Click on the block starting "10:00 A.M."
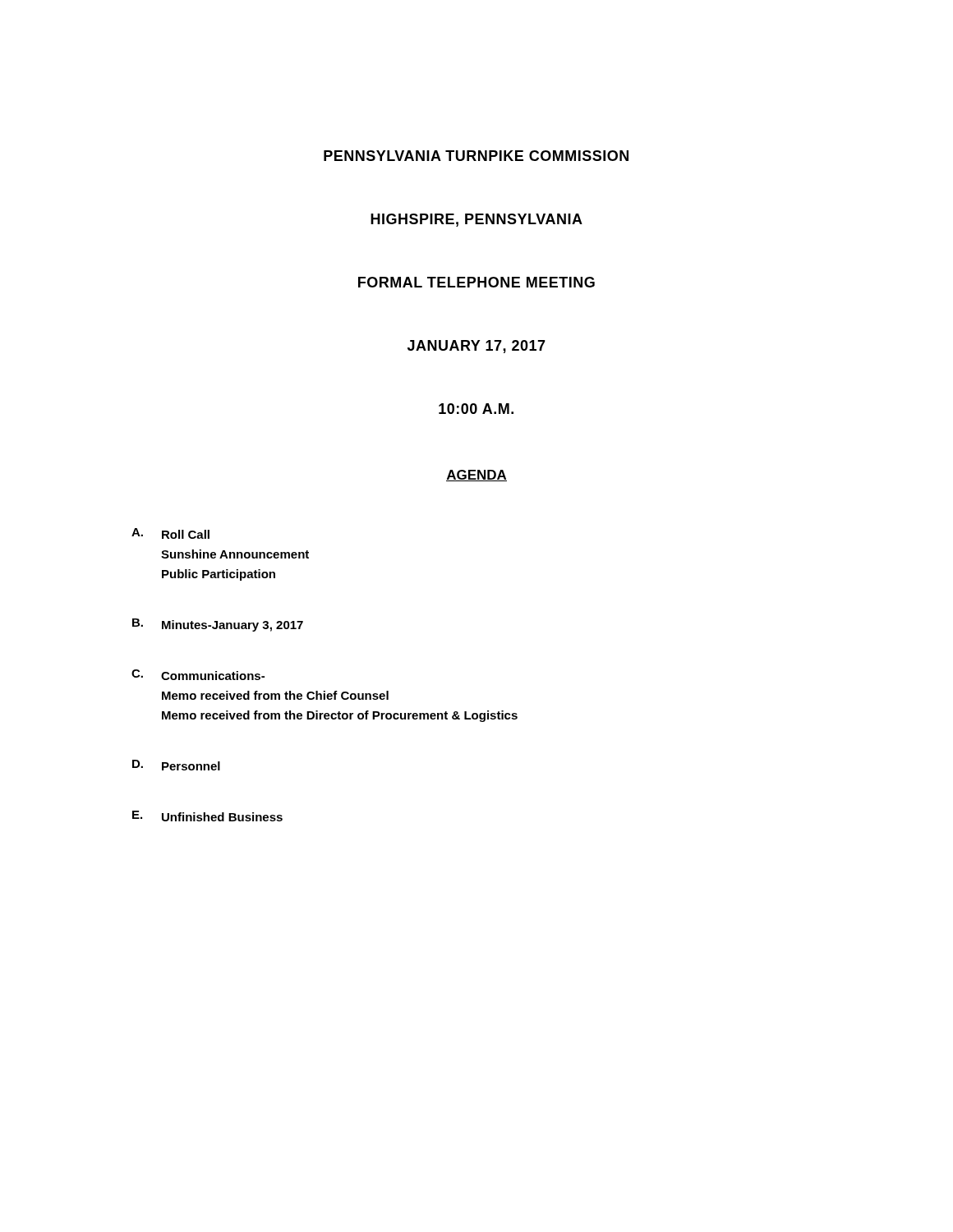This screenshot has height=1232, width=953. (476, 409)
